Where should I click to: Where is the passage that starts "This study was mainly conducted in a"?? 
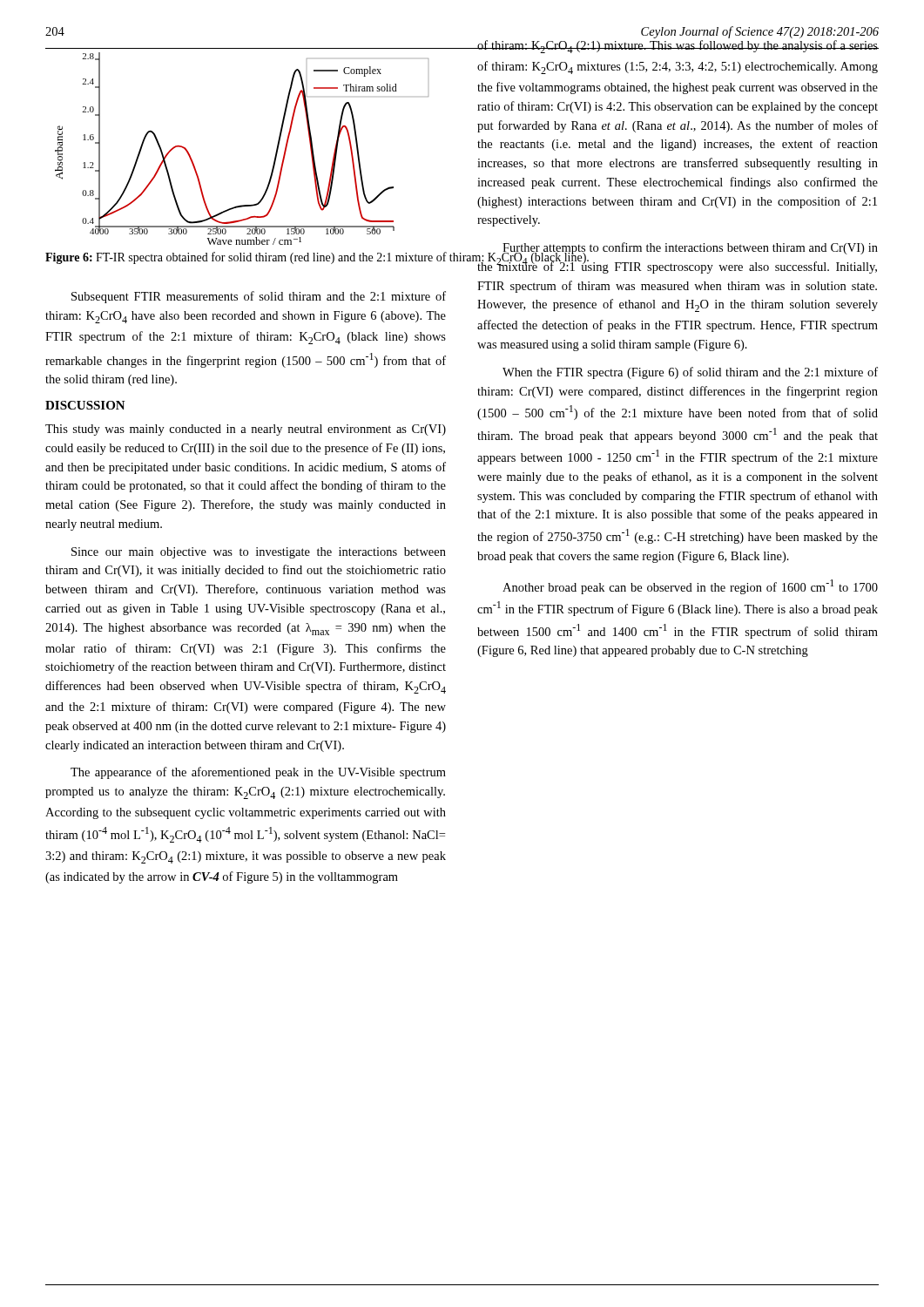(x=246, y=476)
